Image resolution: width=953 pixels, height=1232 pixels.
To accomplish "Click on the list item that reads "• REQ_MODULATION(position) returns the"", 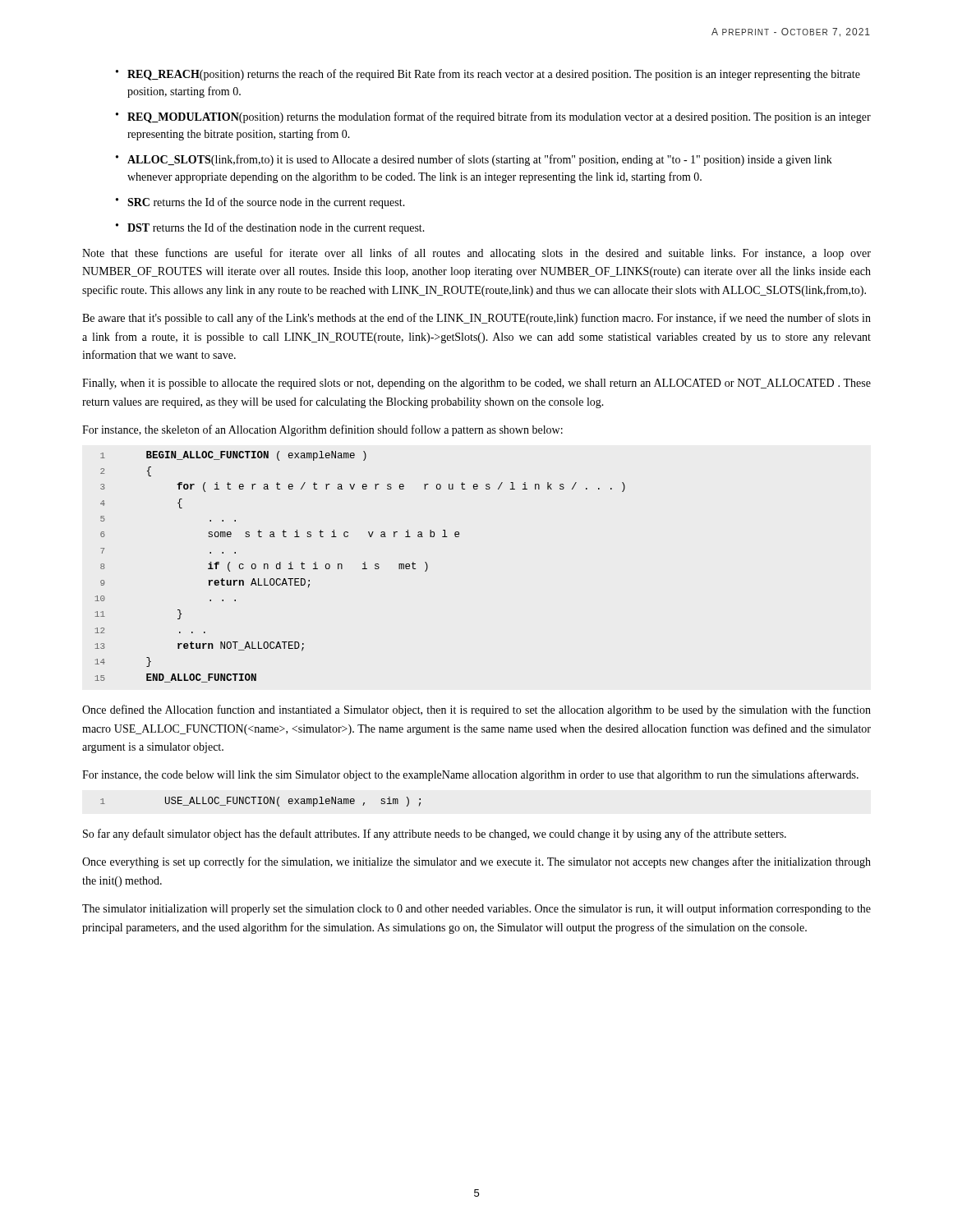I will 493,126.
